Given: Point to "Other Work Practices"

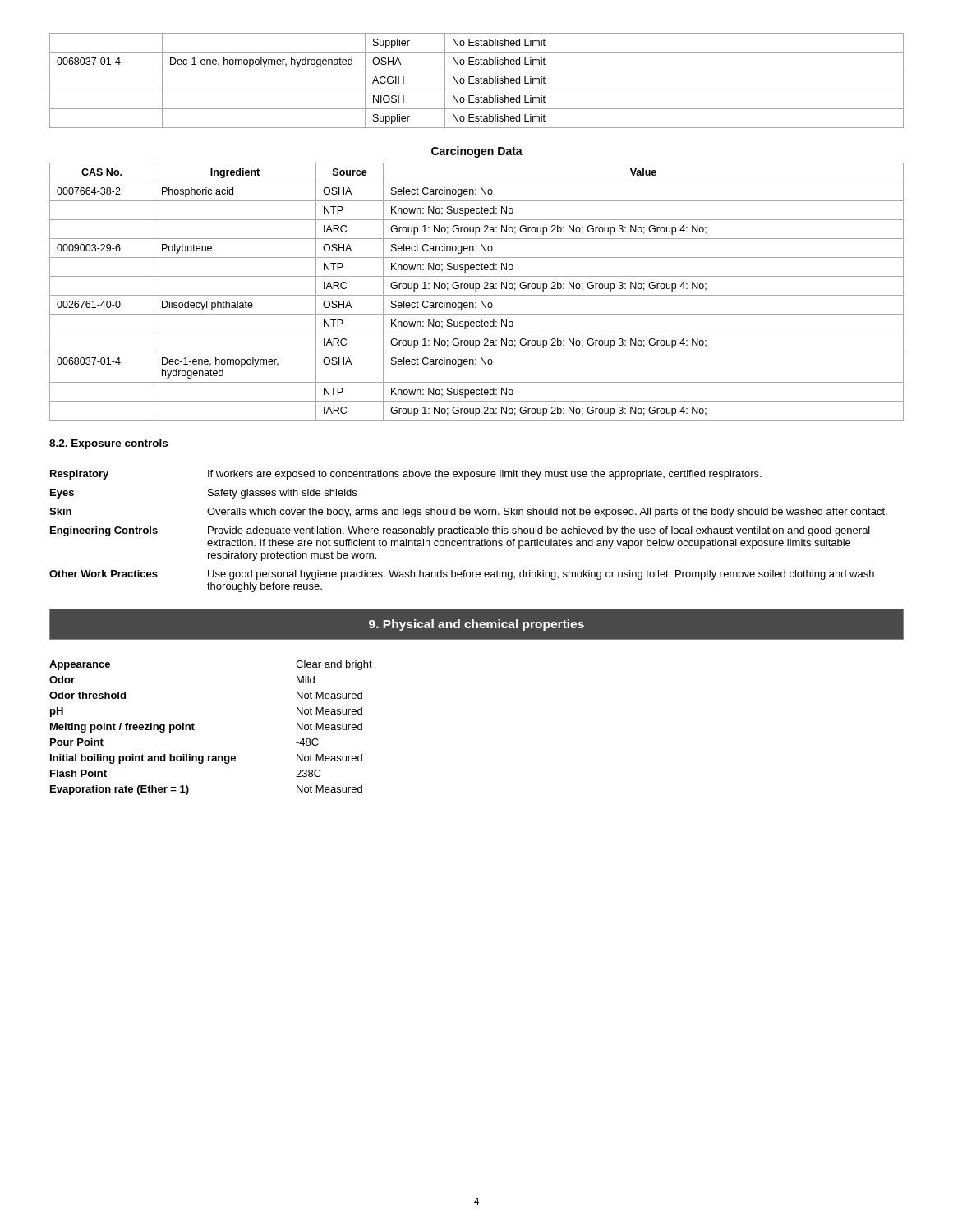Looking at the screenshot, I should coord(103,574).
